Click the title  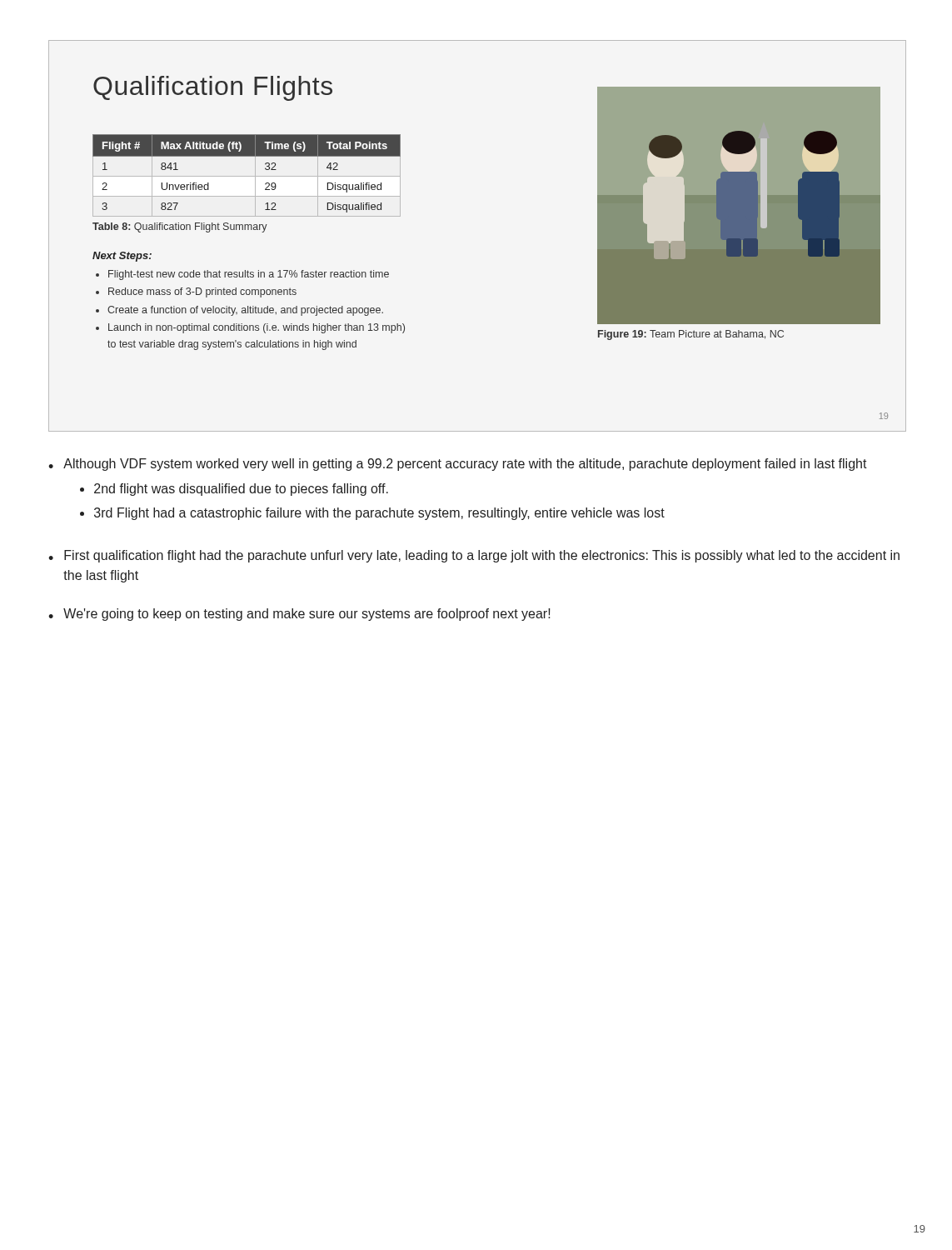213,86
